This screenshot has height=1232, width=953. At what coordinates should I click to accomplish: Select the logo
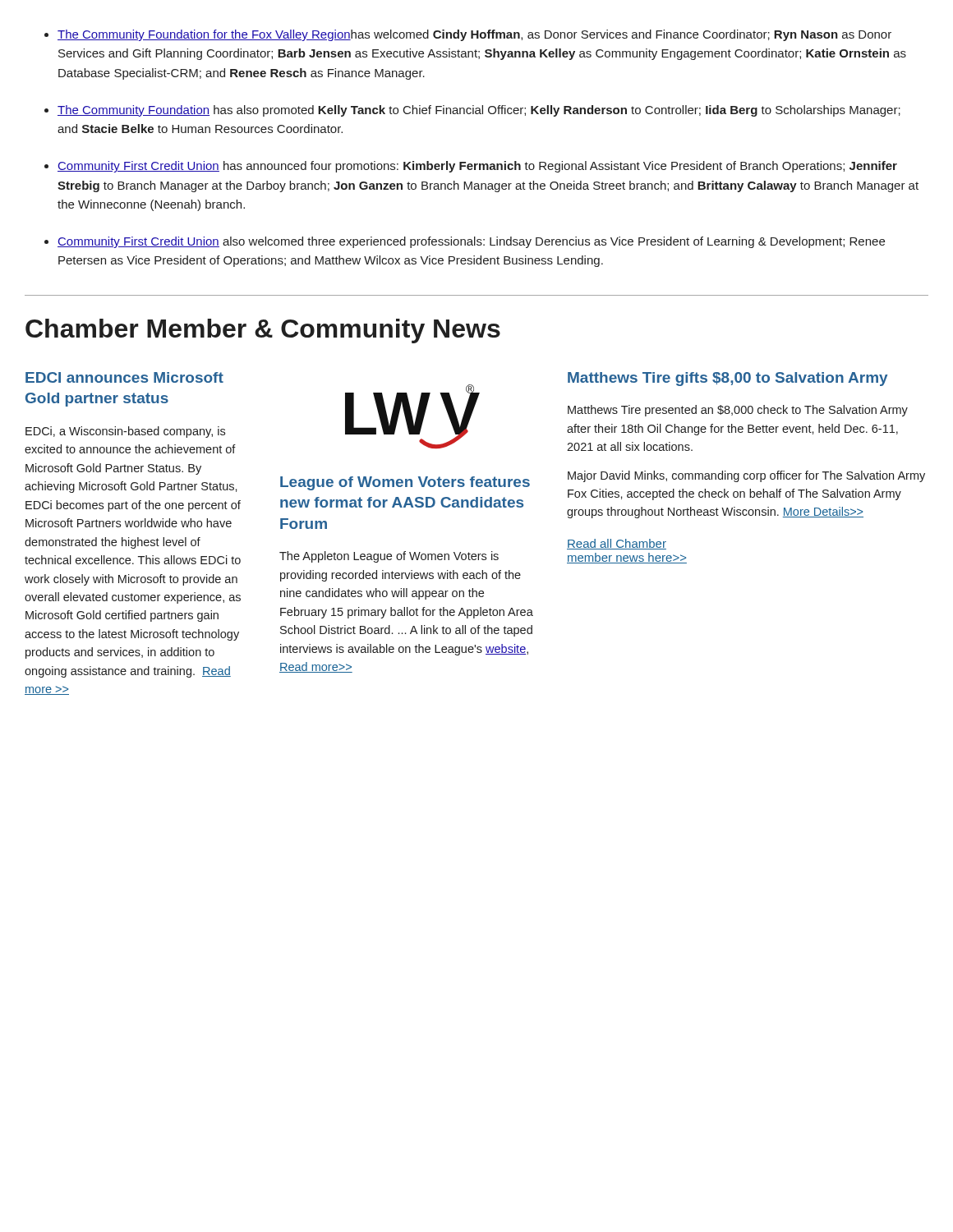point(407,413)
